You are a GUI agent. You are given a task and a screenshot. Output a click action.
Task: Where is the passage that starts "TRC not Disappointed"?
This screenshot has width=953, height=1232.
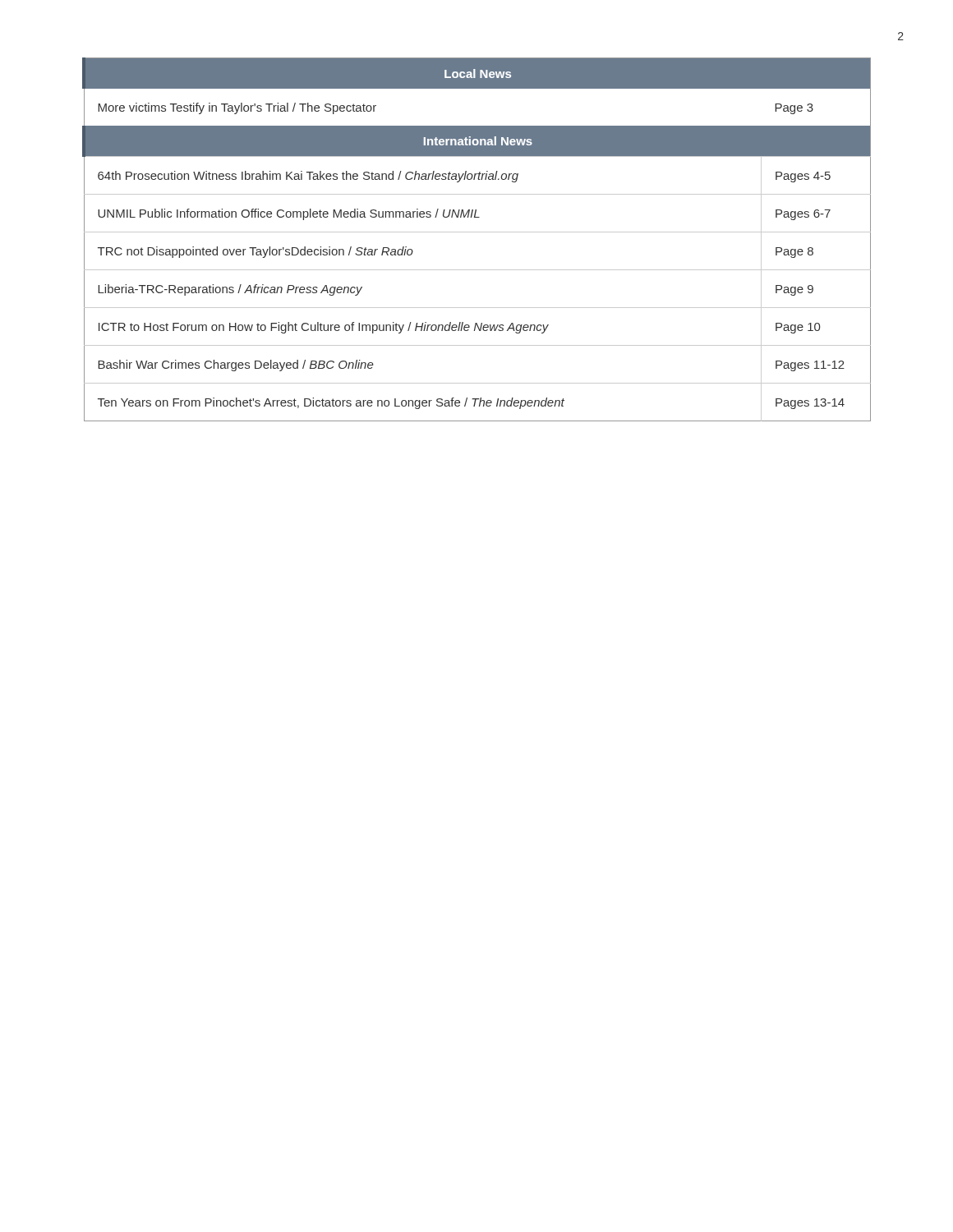click(255, 251)
